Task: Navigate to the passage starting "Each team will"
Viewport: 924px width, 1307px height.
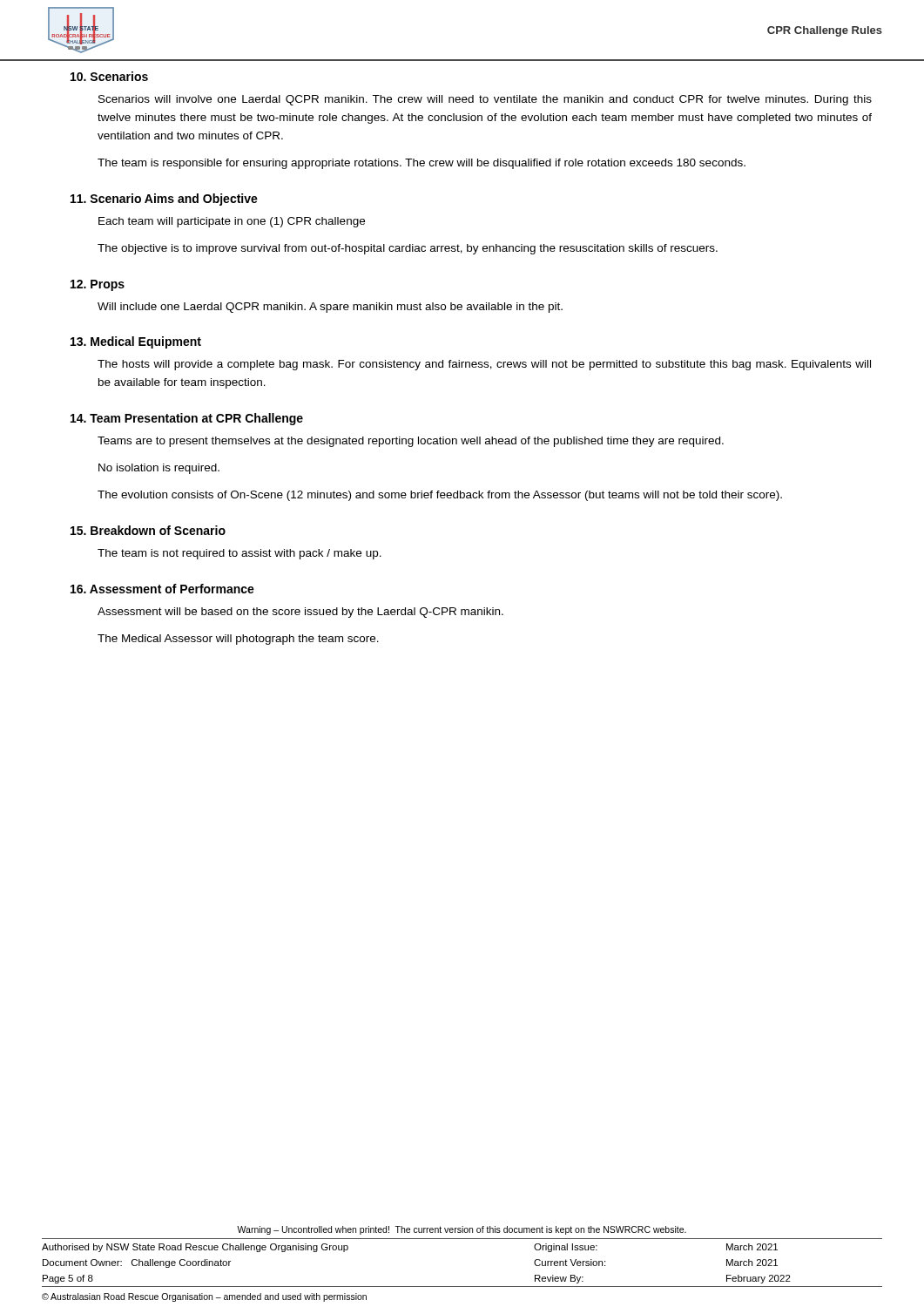Action: (x=232, y=221)
